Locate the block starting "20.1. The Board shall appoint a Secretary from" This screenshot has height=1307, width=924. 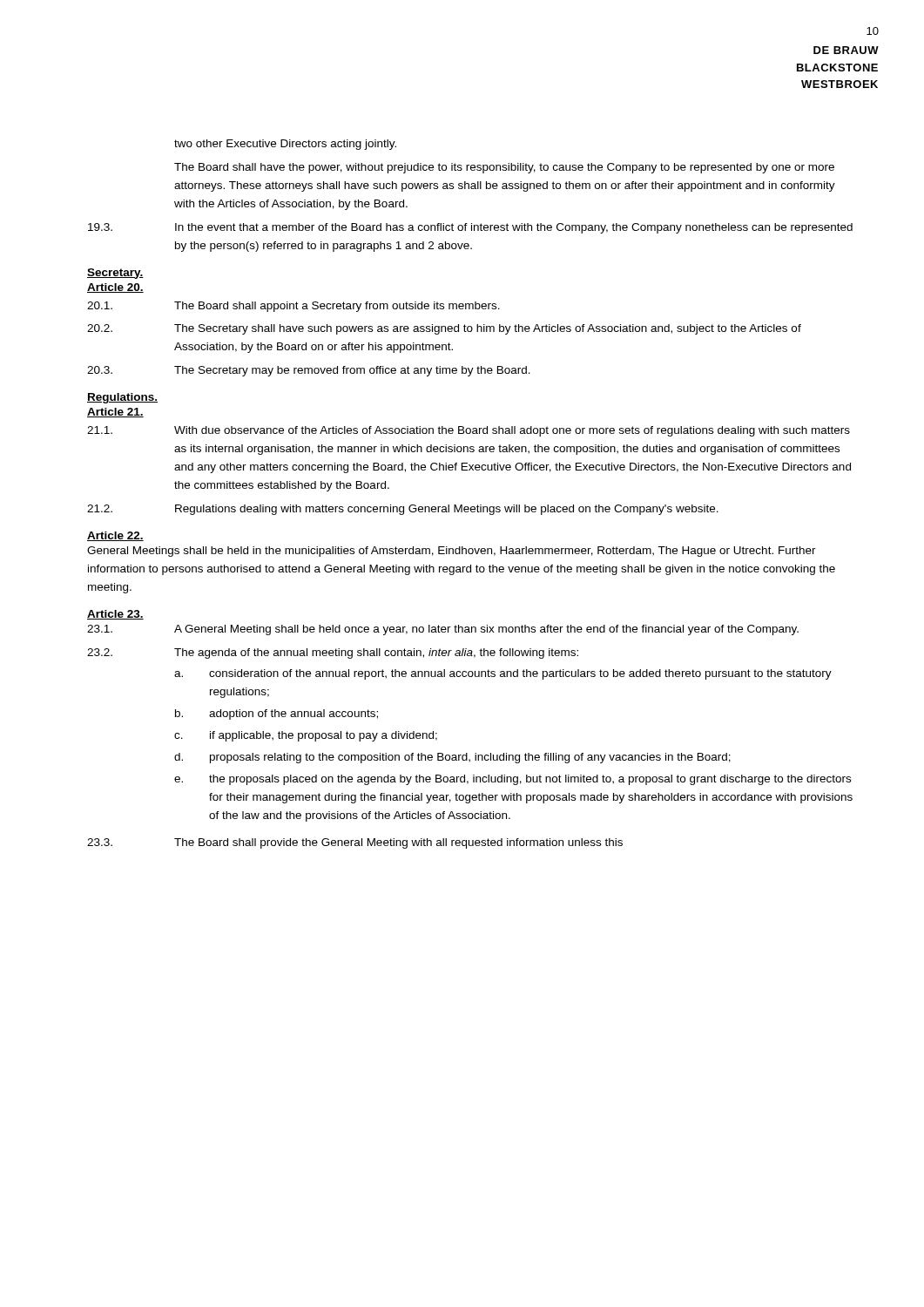tap(471, 306)
